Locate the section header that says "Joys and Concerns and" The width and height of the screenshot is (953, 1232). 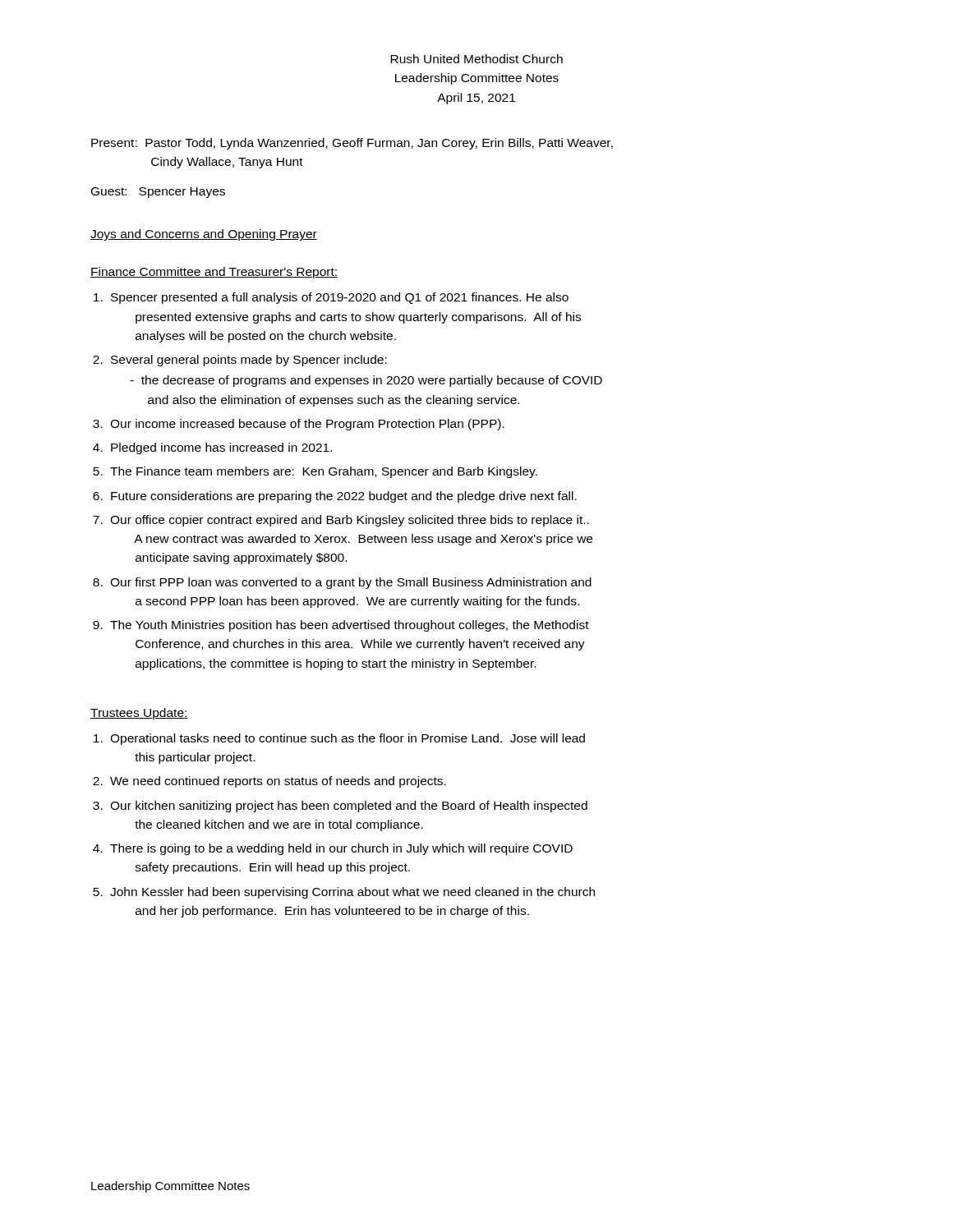click(204, 234)
